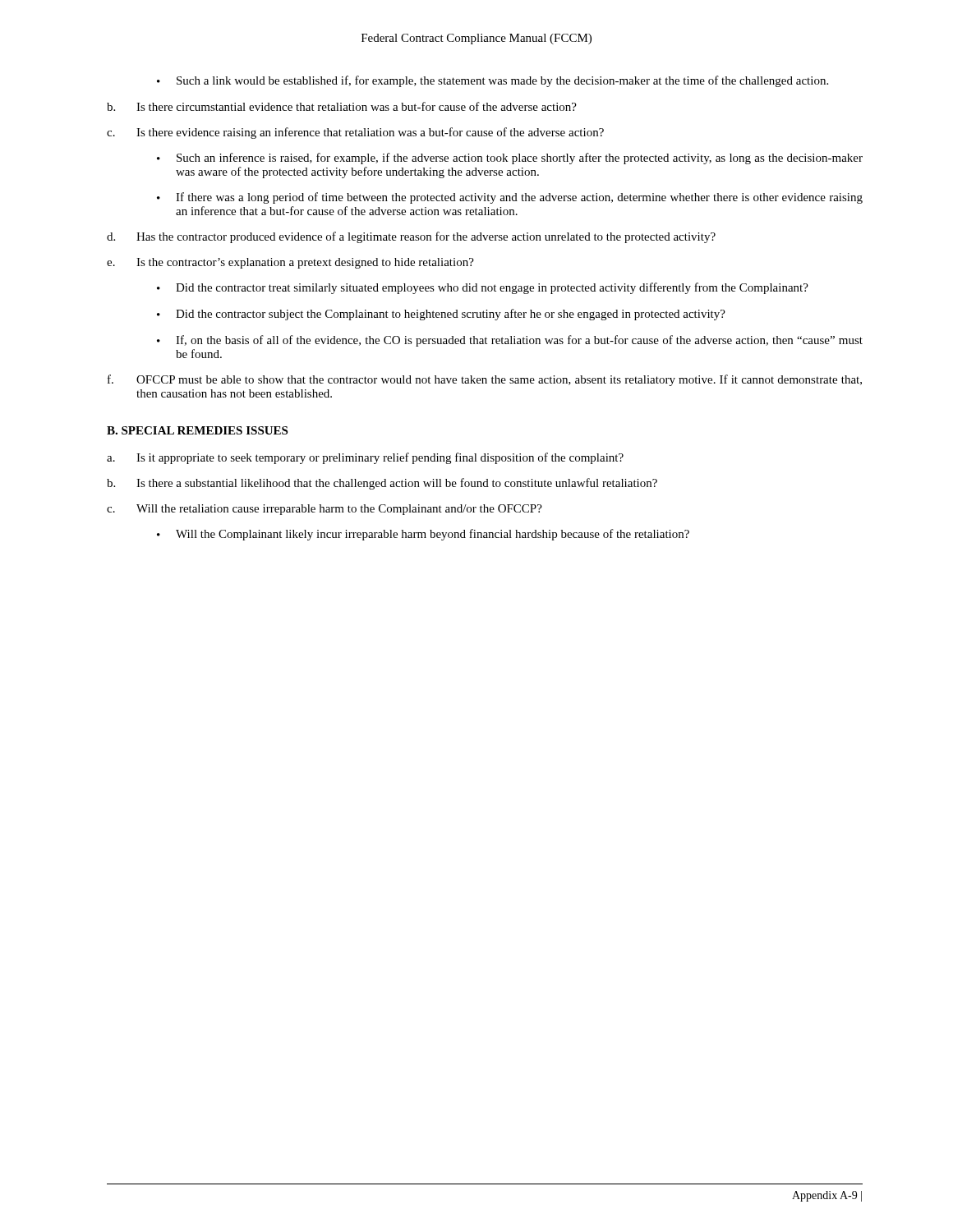Select the list item with the text "• If there was"
953x1232 pixels.
[x=509, y=205]
